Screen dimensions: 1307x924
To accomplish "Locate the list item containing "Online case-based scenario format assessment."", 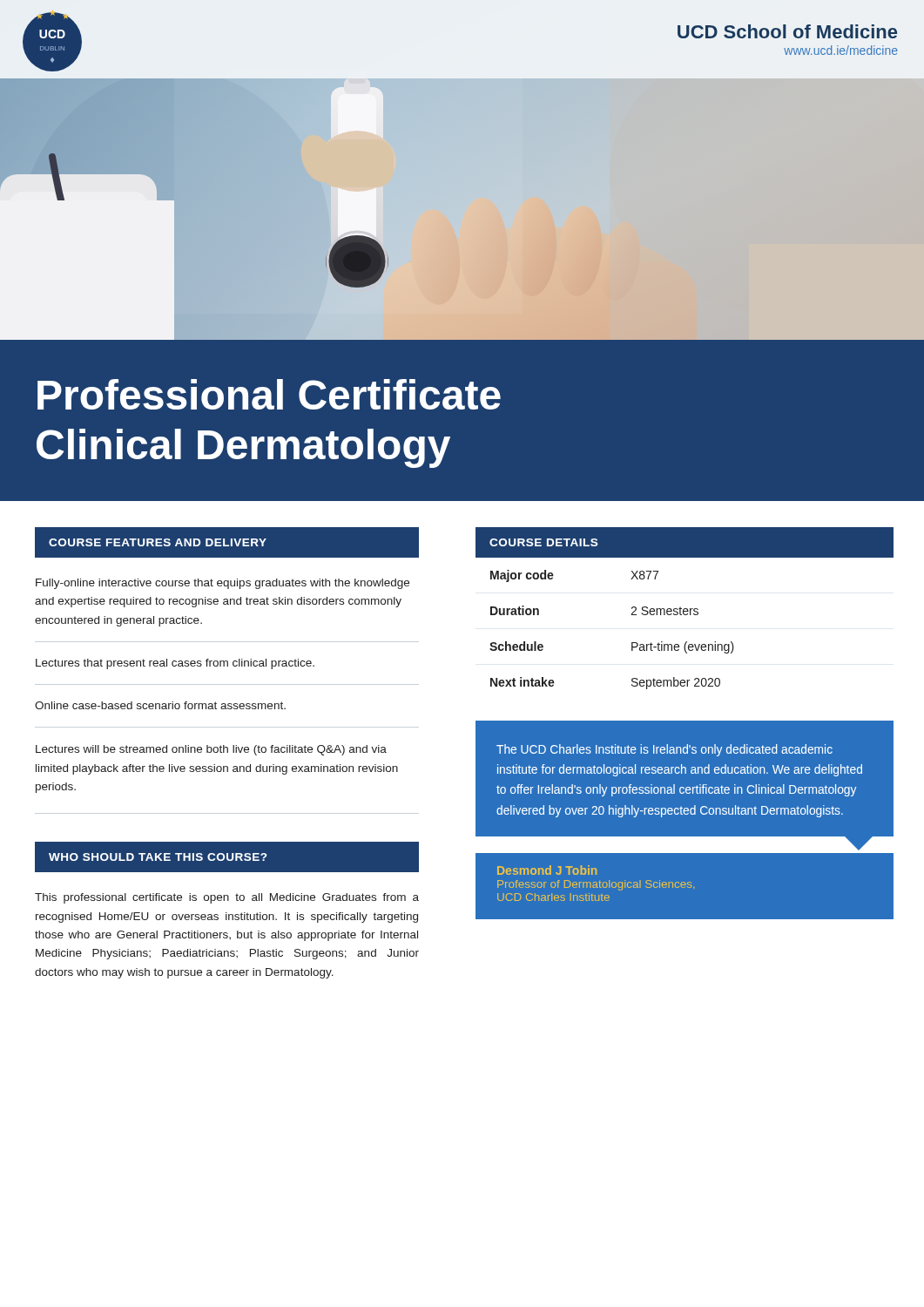I will point(161,706).
